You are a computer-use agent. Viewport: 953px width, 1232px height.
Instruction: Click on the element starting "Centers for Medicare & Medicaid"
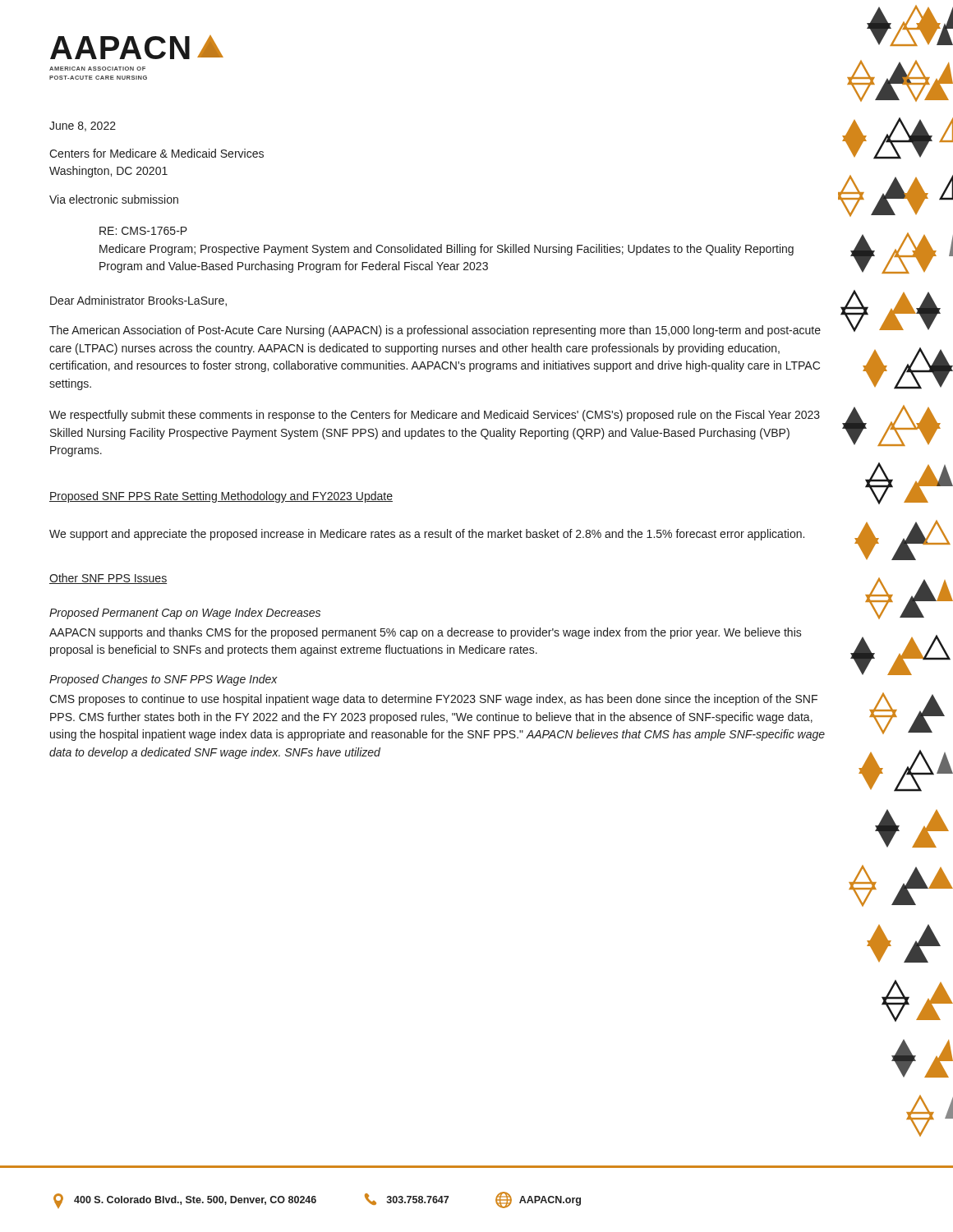coord(157,162)
